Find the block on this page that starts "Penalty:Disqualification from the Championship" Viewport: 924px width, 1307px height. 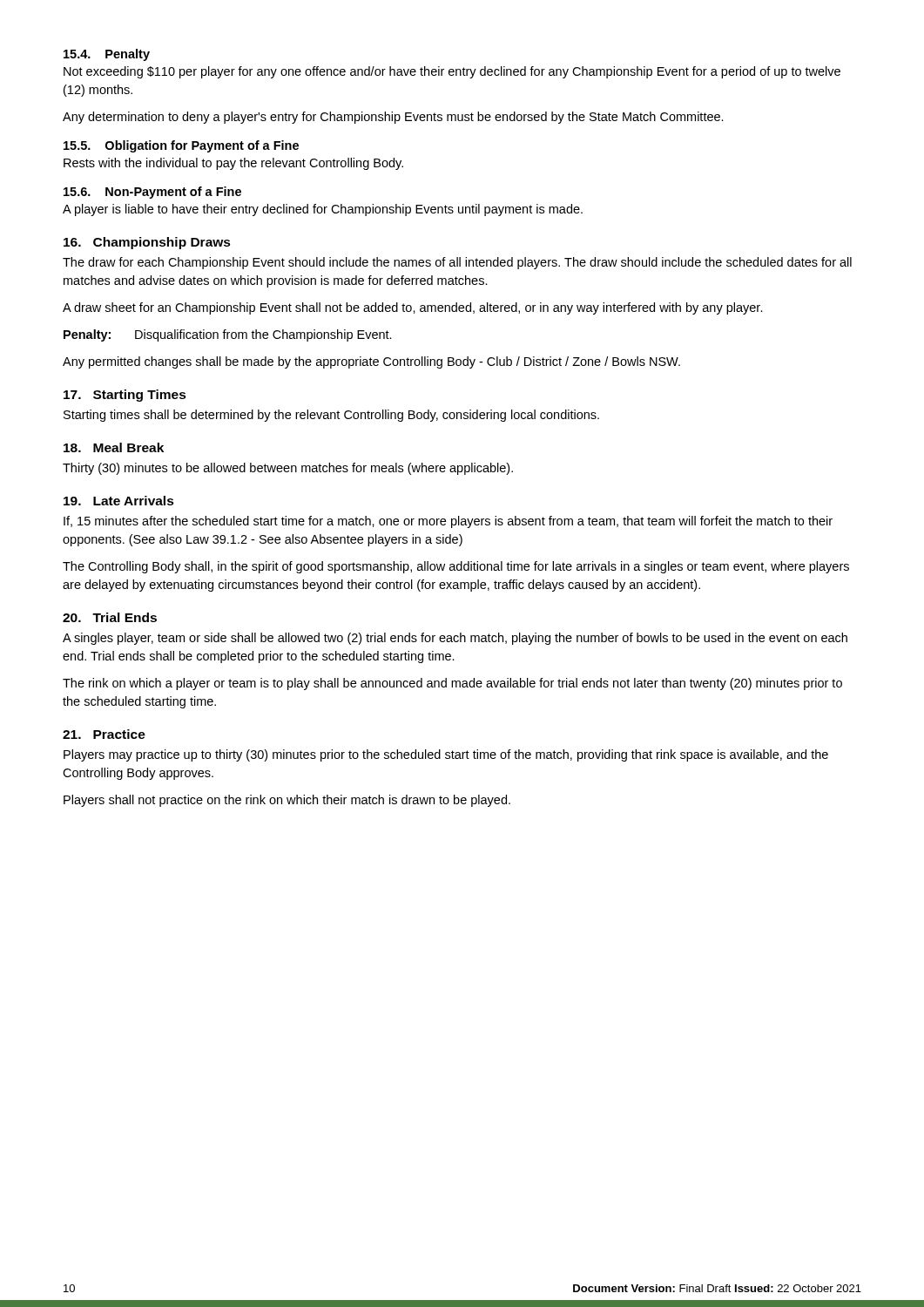(x=228, y=335)
